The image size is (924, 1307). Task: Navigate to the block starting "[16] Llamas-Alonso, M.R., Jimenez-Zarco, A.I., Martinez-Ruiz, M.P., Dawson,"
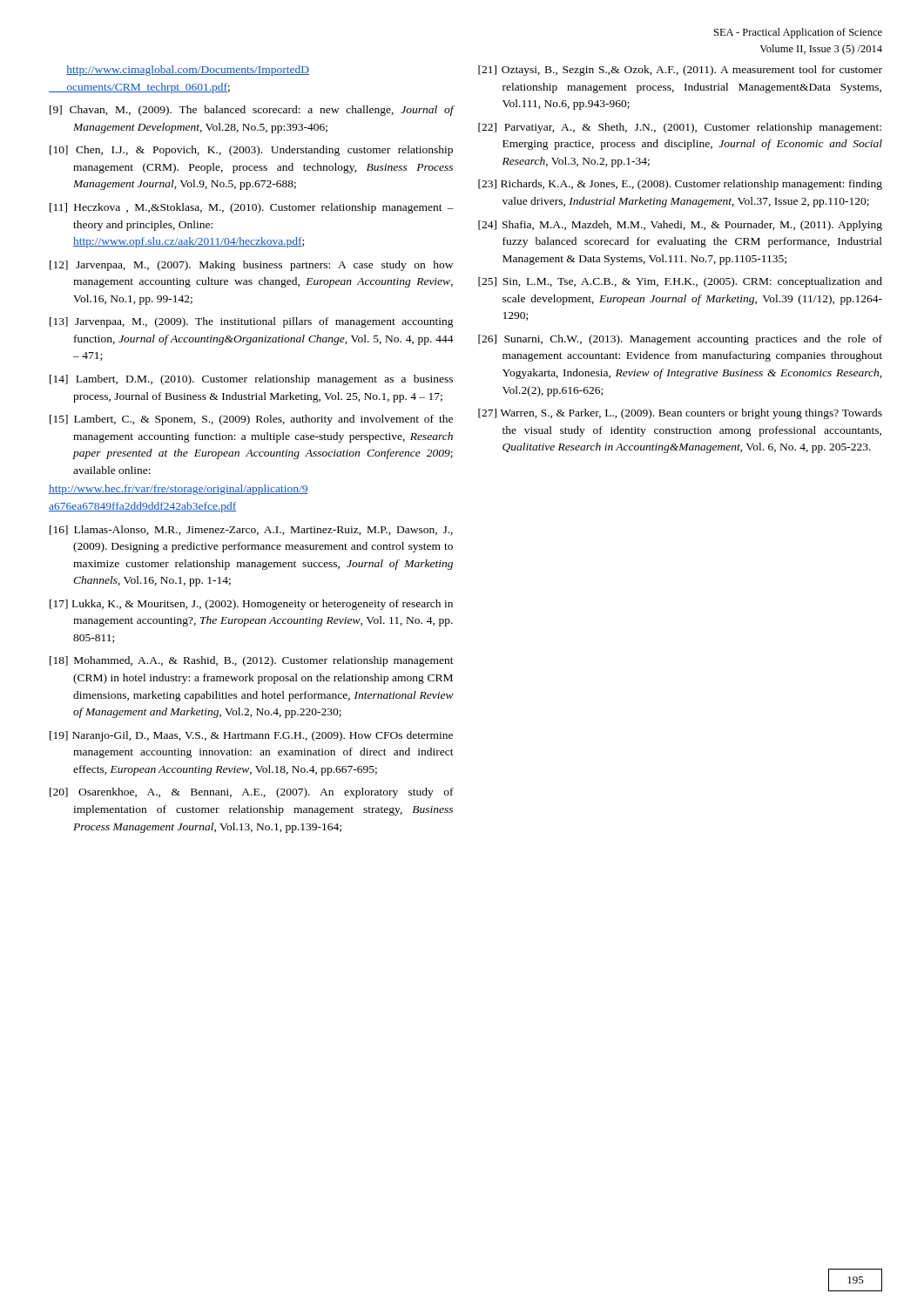click(251, 554)
